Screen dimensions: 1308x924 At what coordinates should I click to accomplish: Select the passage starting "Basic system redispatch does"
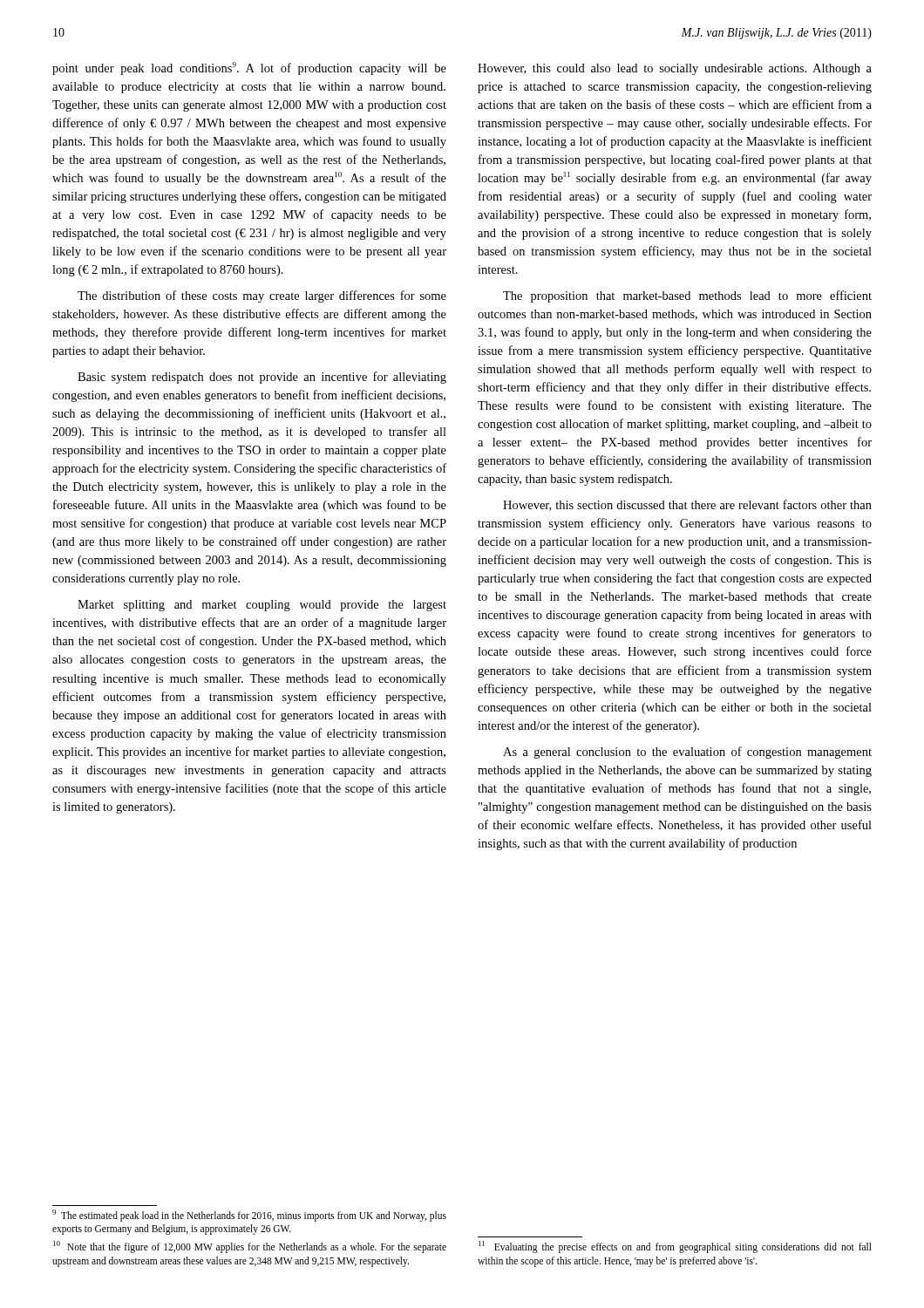(x=249, y=478)
